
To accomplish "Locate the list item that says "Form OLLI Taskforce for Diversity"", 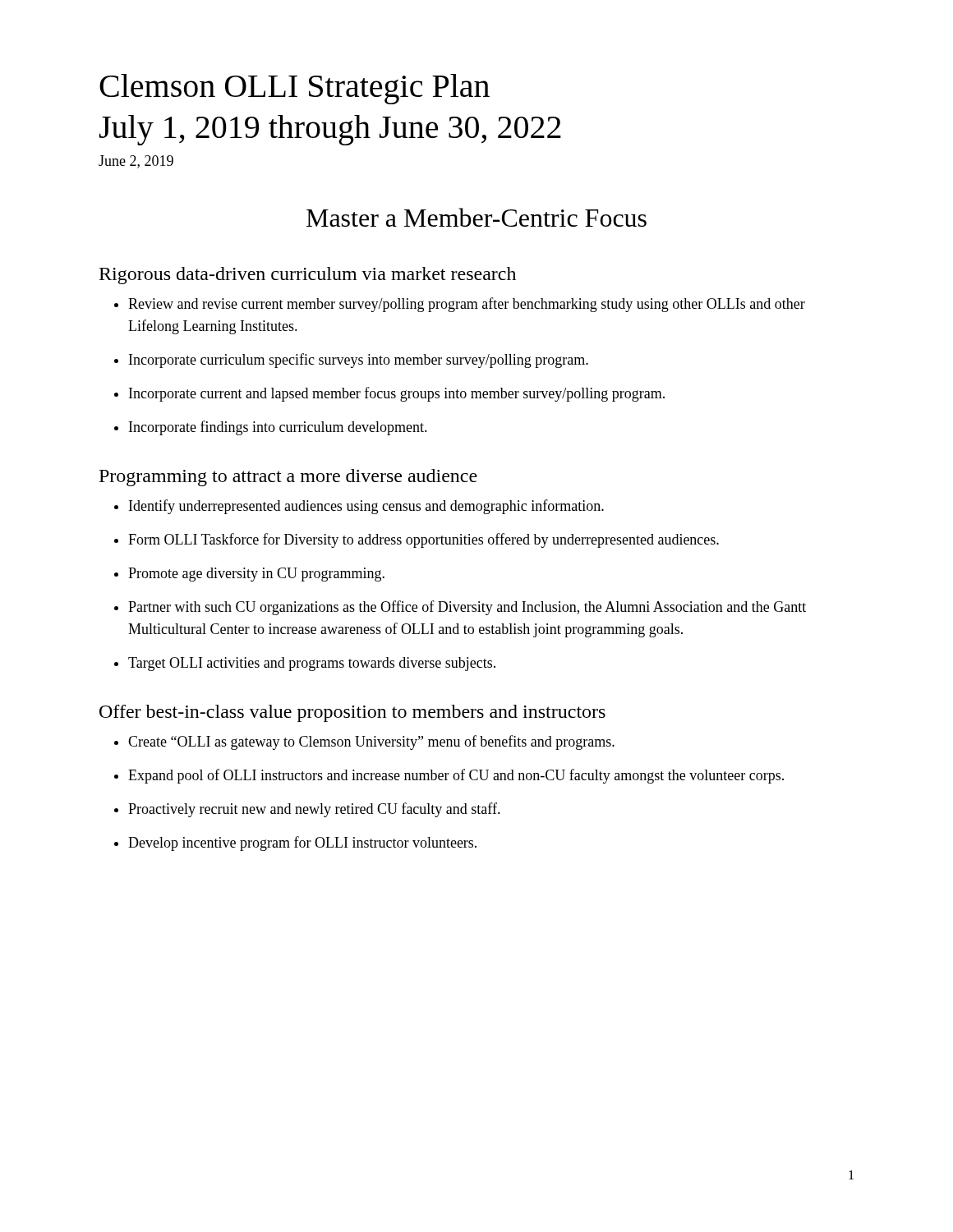I will click(476, 540).
